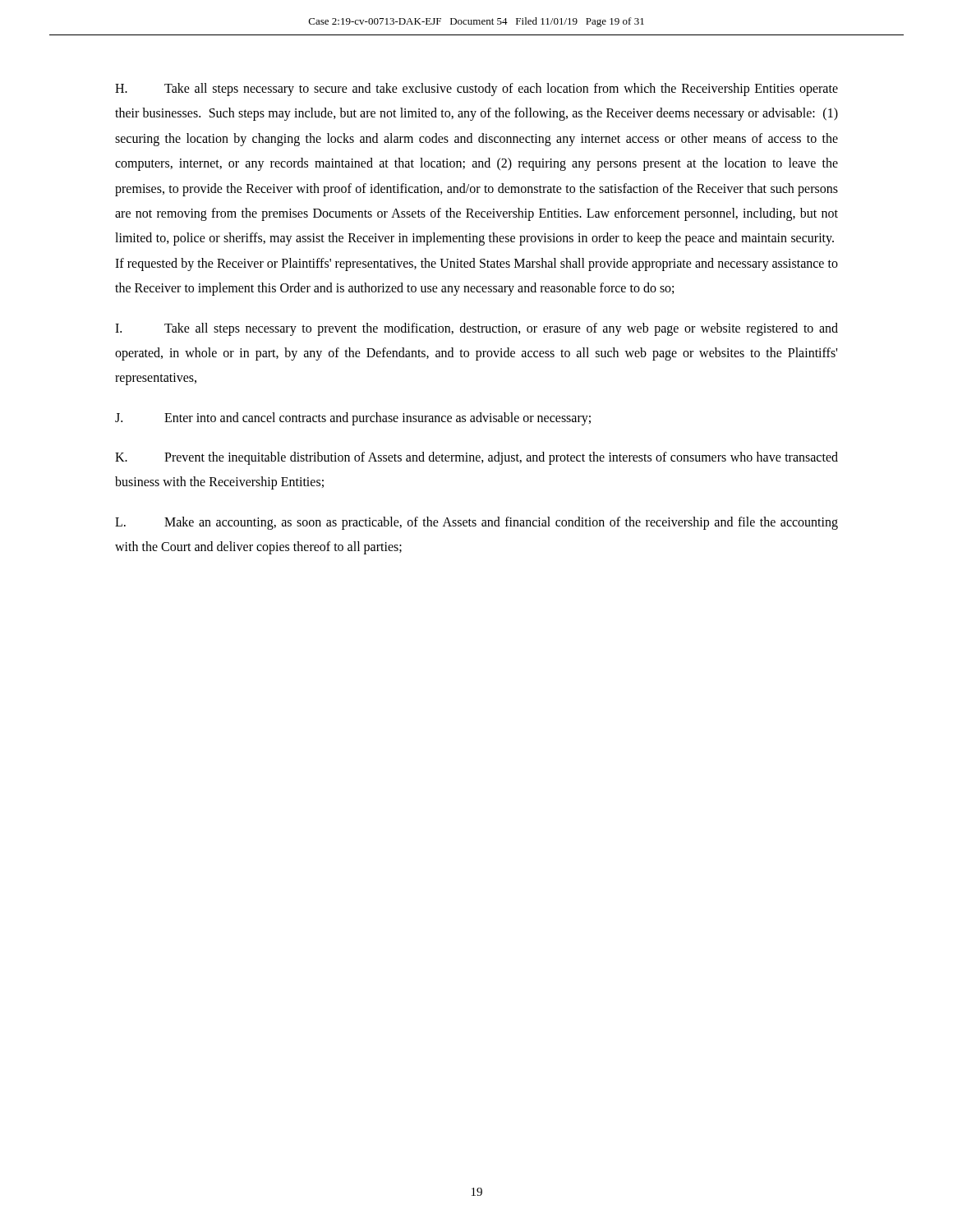
Task: Find the element starting "K.Prevent the inequitable distribution"
Action: pyautogui.click(x=476, y=467)
